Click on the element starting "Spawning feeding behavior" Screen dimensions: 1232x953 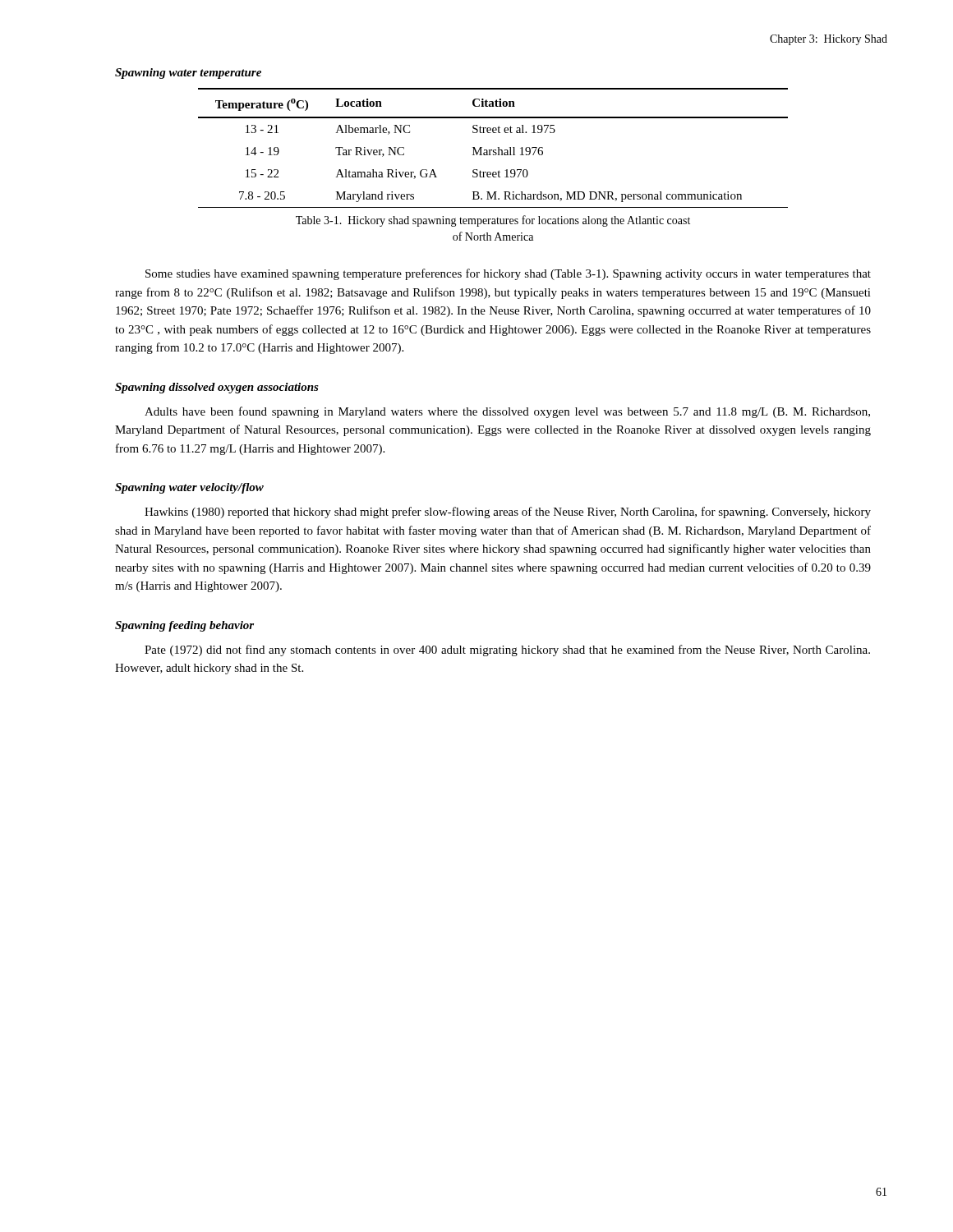pyautogui.click(x=185, y=625)
